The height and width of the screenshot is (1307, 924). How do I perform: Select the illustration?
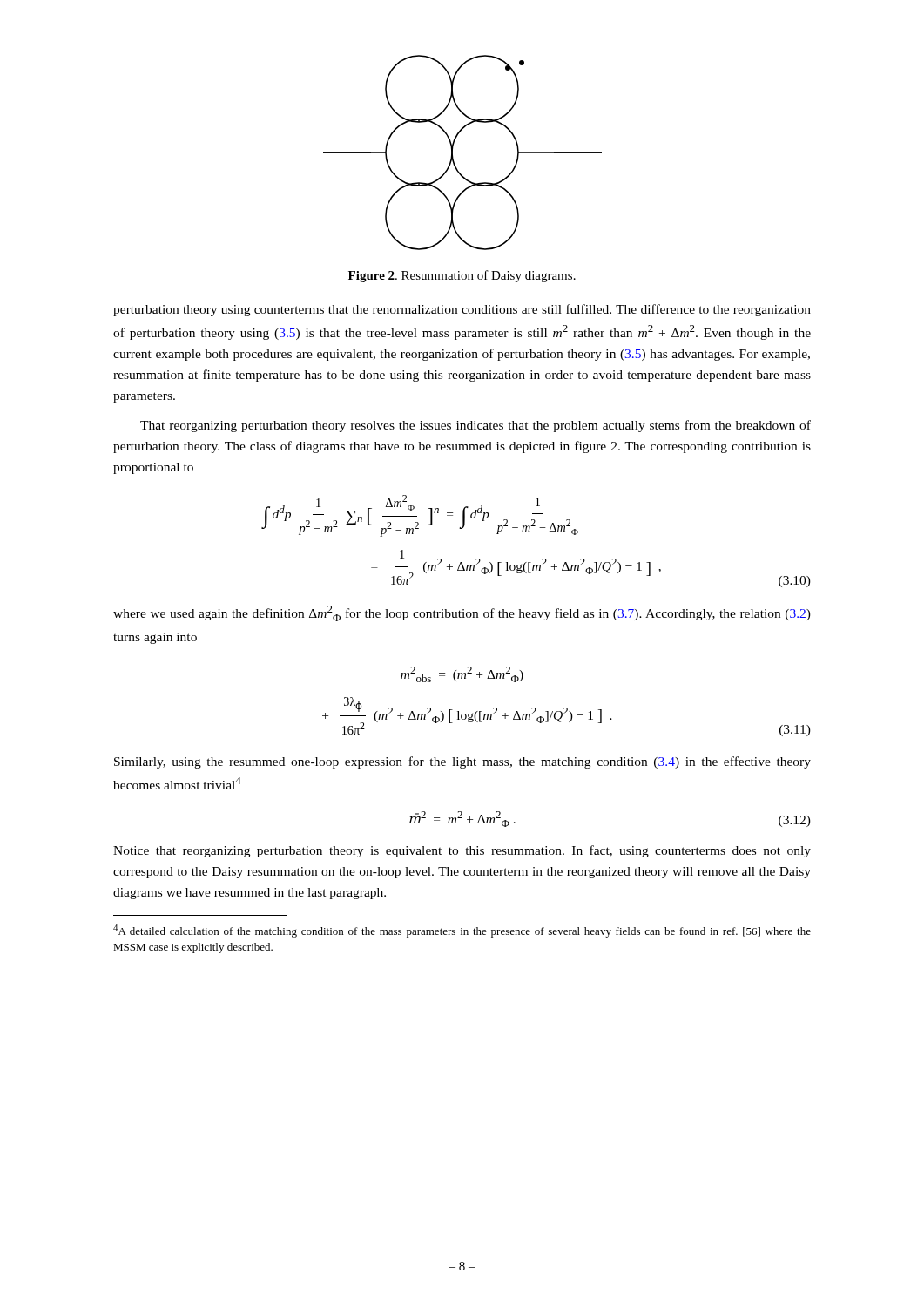(462, 152)
